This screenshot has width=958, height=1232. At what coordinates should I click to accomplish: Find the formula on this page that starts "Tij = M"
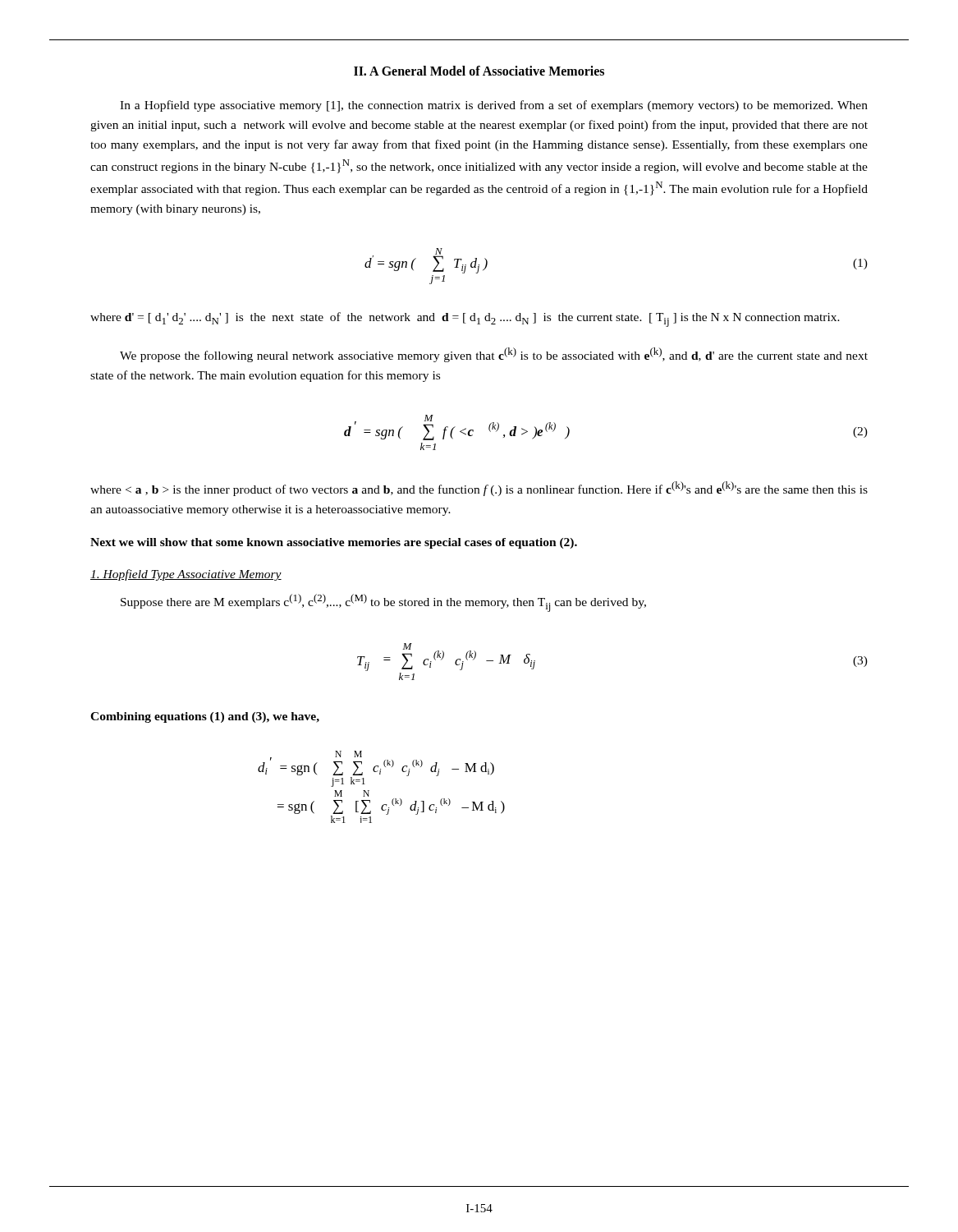(x=459, y=659)
